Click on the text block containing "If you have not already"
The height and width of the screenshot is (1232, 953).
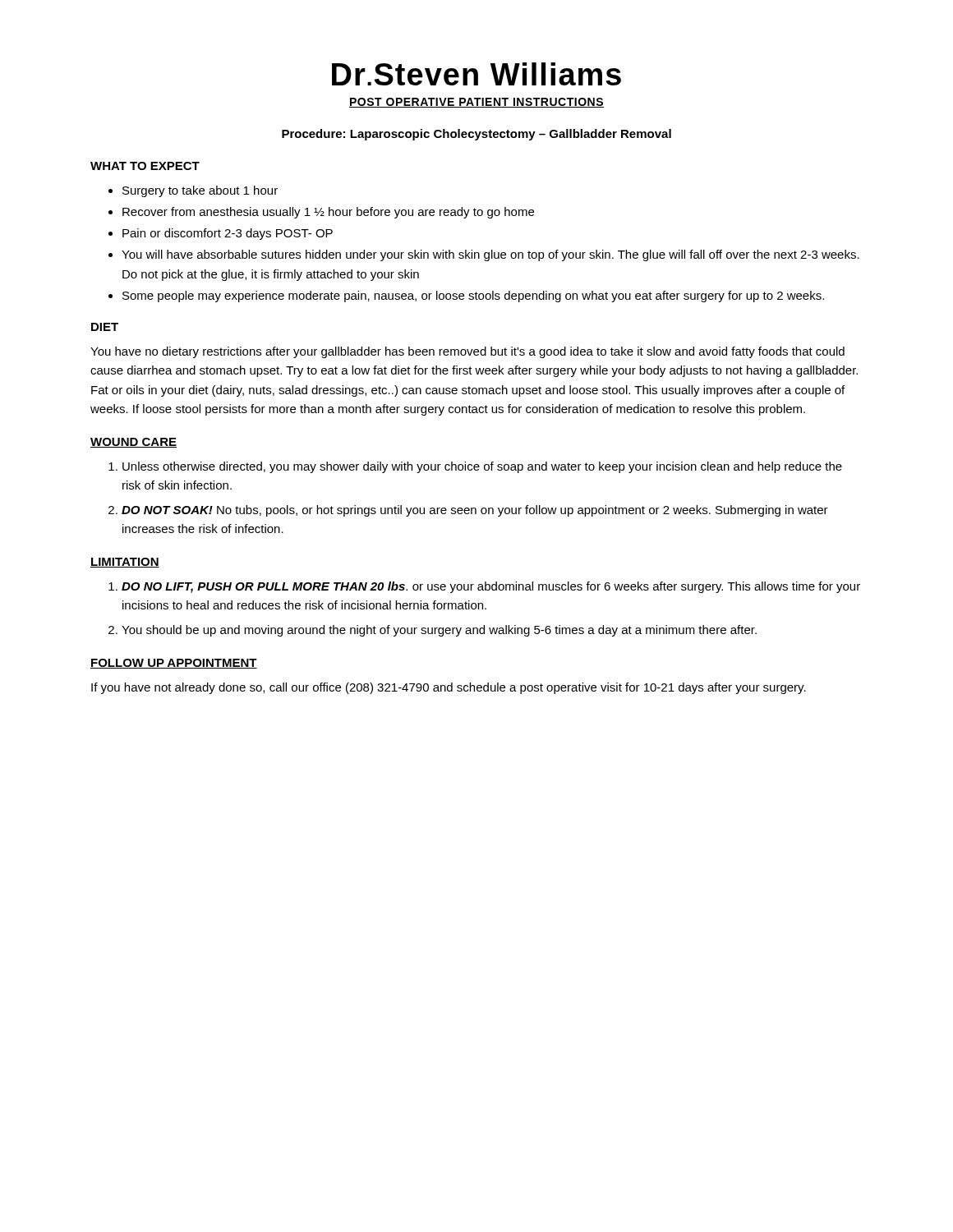[448, 687]
